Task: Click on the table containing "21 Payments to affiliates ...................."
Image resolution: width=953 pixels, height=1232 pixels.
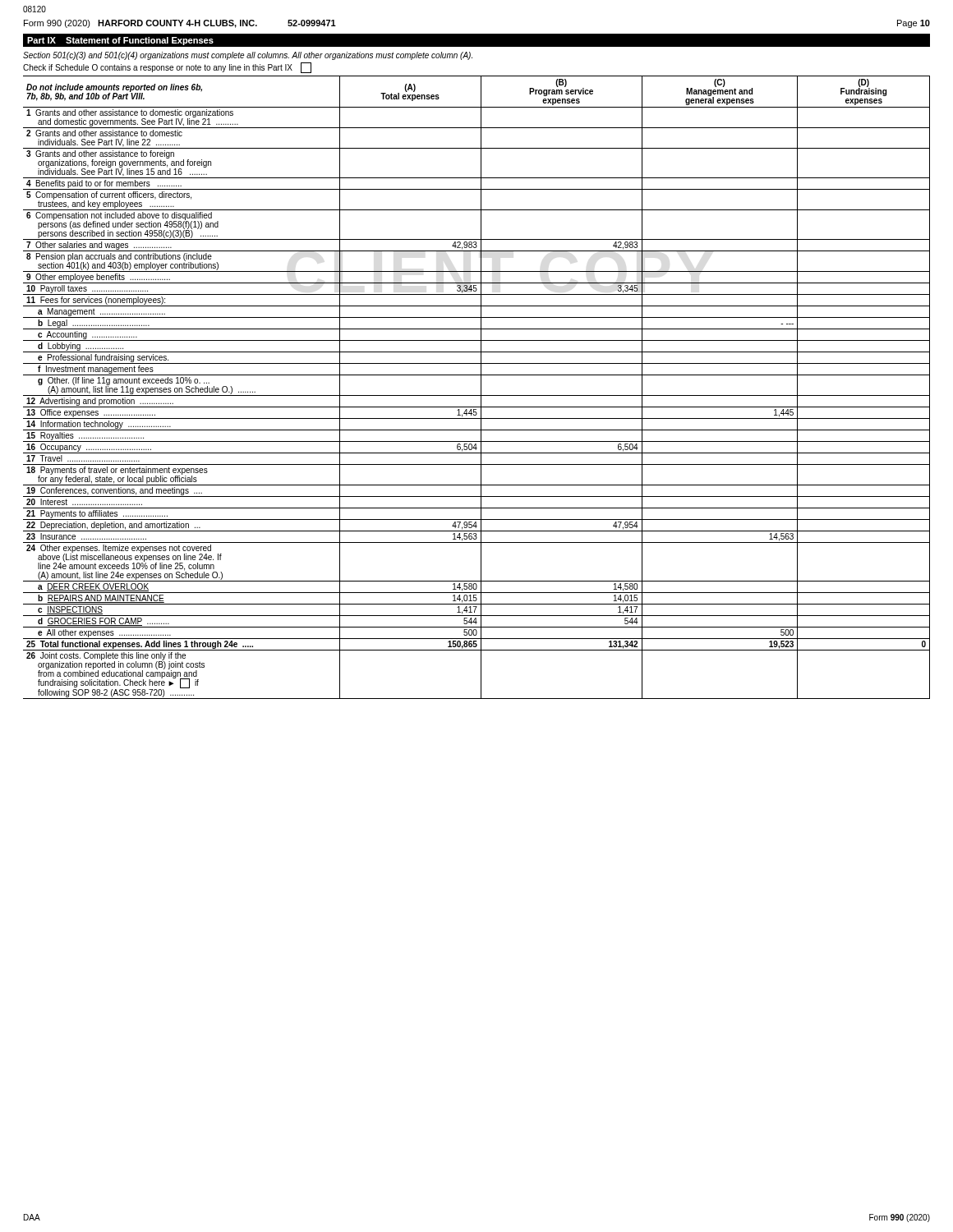Action: tap(476, 387)
